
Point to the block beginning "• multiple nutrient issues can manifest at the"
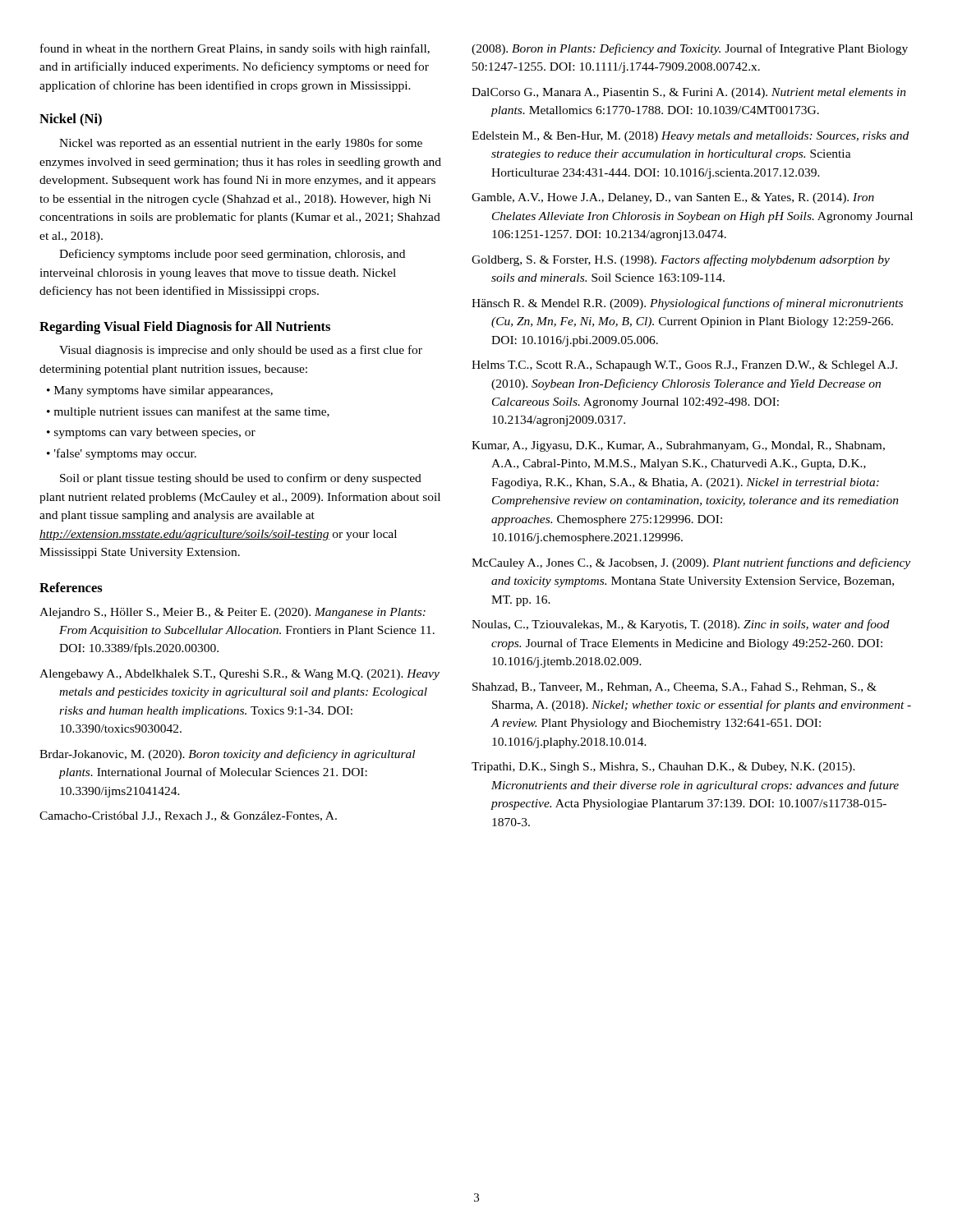coord(188,411)
